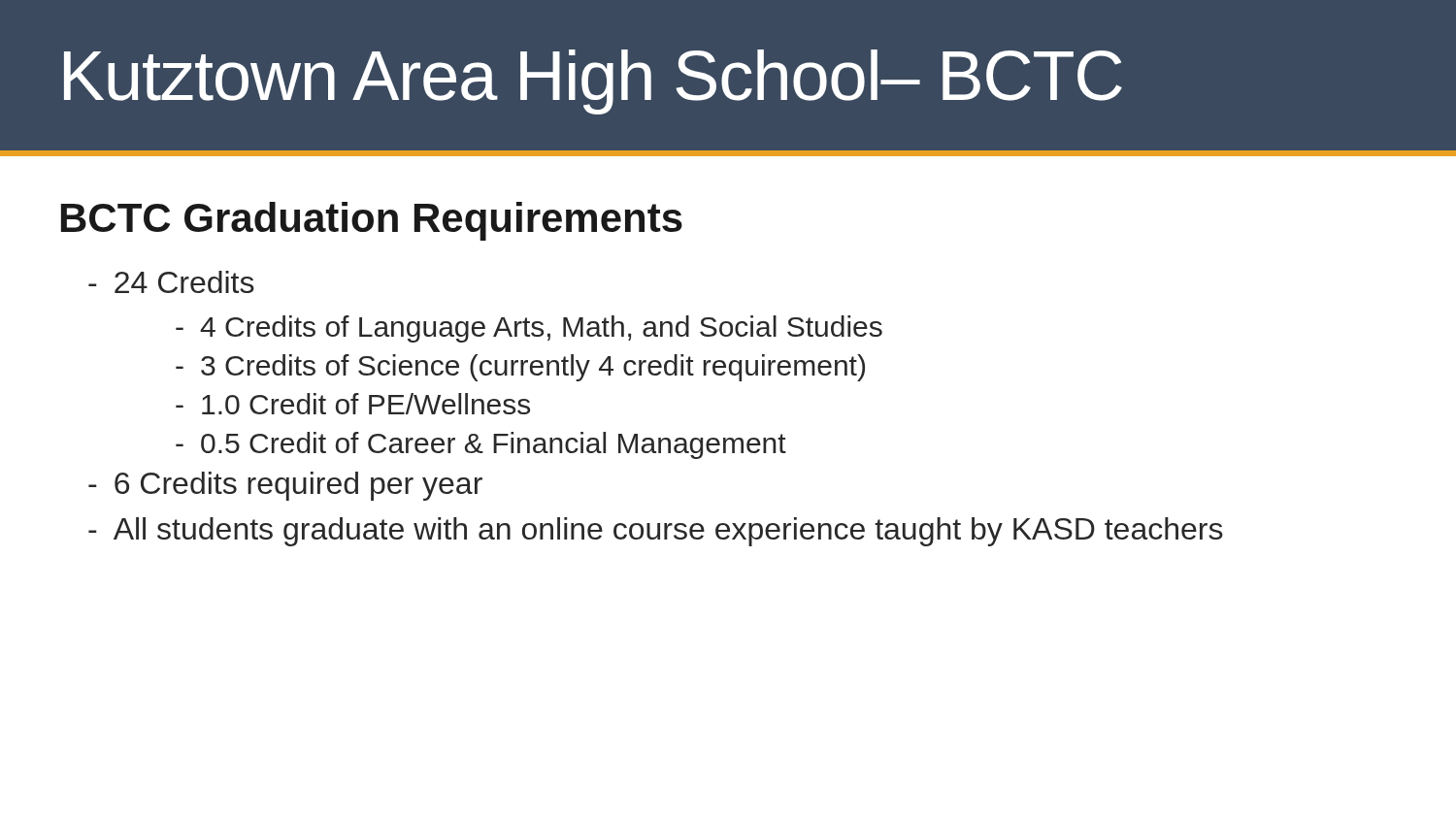Click on the list item that reads "-3 Credits of Science"
1456x819 pixels.
[x=521, y=366]
